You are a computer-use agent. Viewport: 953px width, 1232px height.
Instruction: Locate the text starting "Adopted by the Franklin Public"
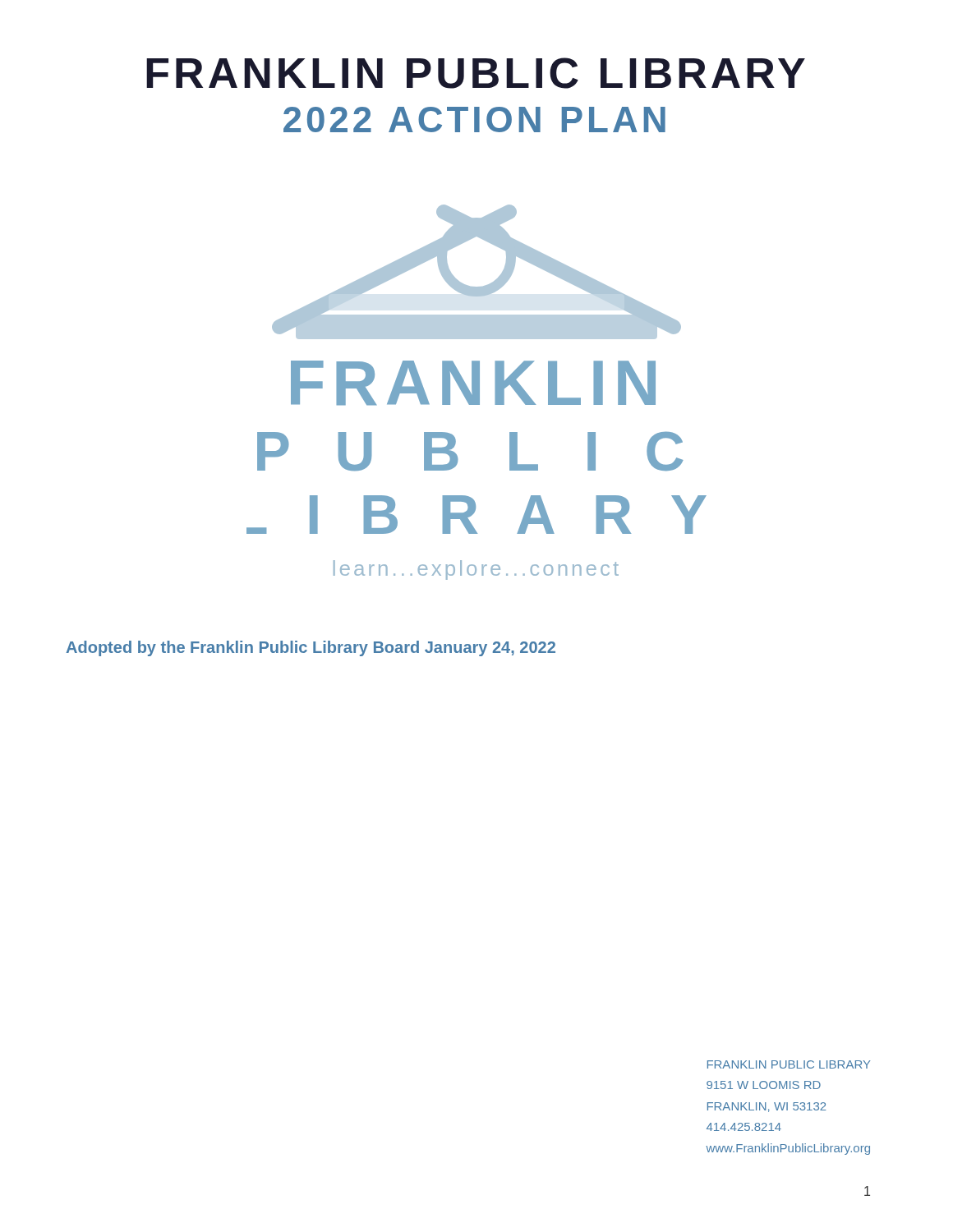(x=311, y=647)
